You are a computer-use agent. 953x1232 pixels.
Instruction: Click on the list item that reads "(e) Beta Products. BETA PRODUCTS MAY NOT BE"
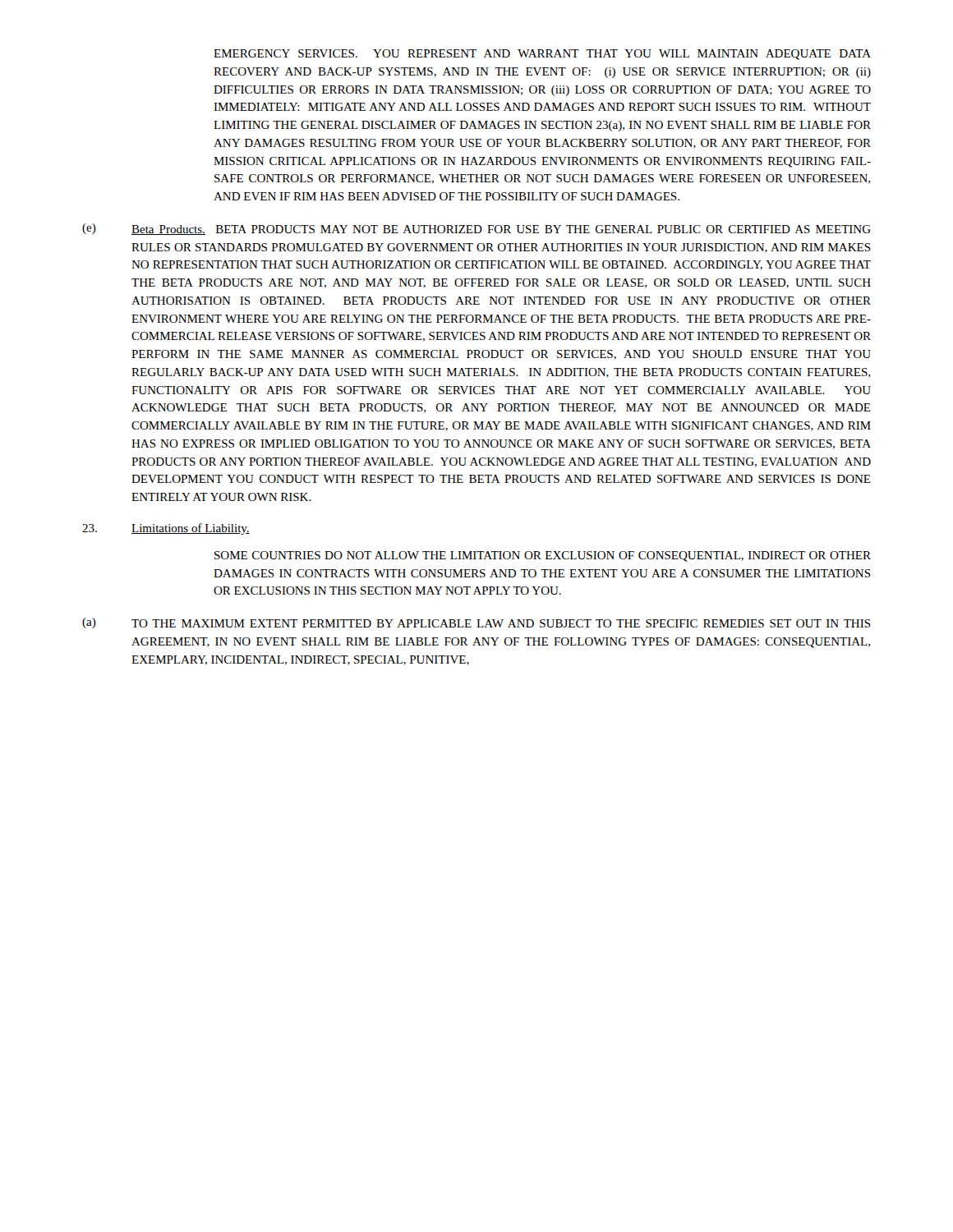476,364
